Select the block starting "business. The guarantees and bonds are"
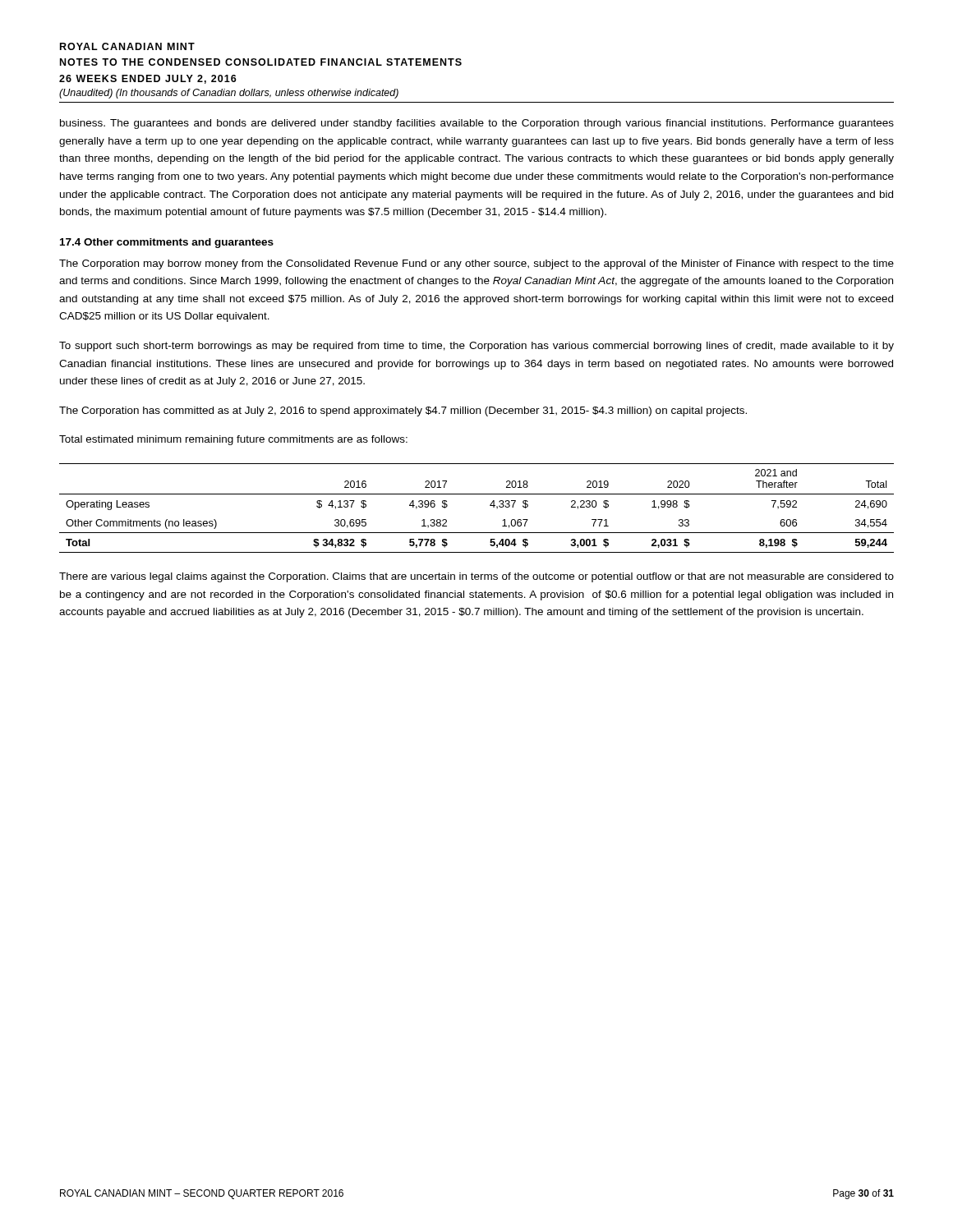The height and width of the screenshot is (1232, 953). (476, 167)
